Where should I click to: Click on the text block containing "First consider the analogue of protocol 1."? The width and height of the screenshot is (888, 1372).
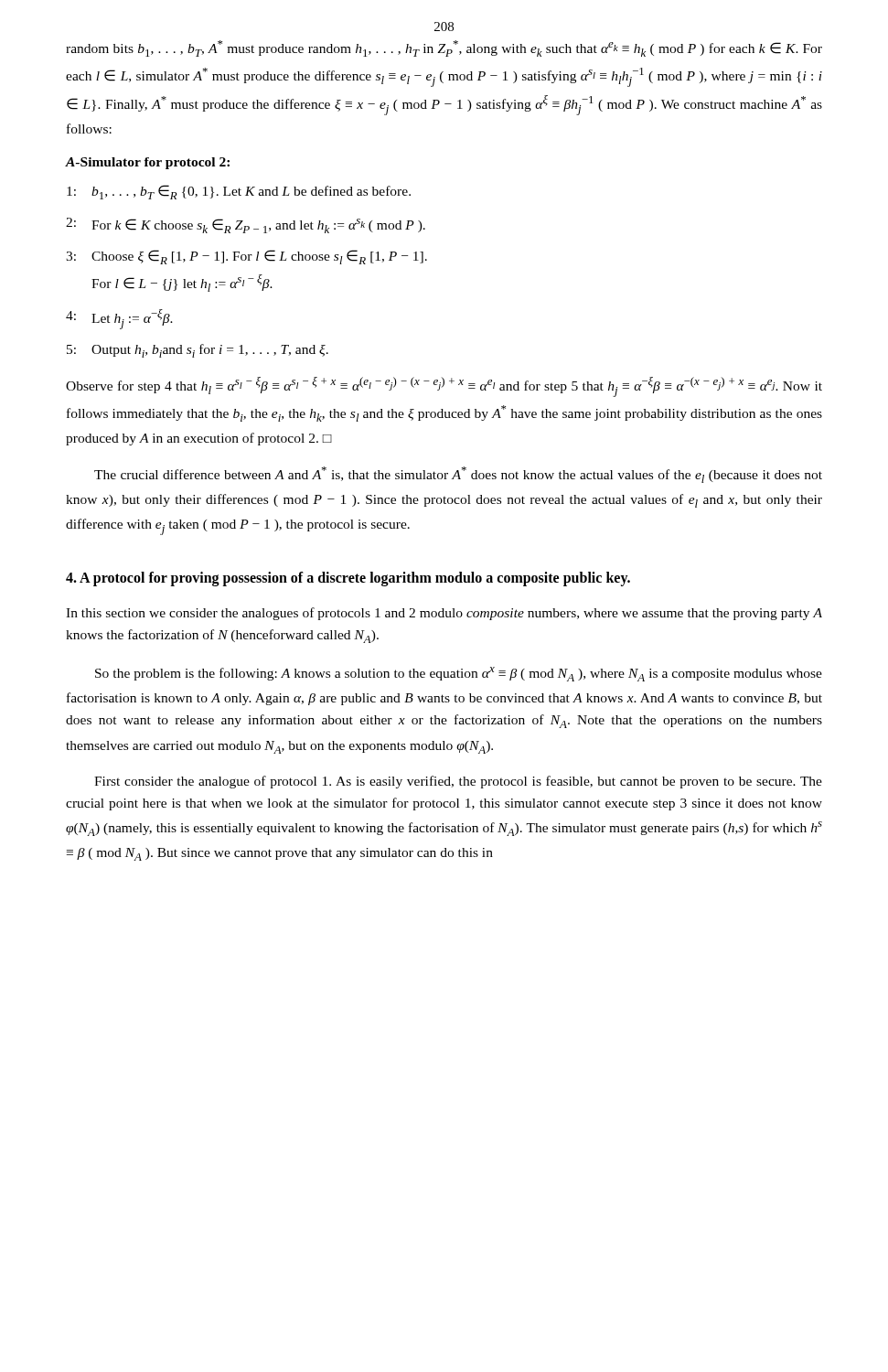tap(444, 818)
